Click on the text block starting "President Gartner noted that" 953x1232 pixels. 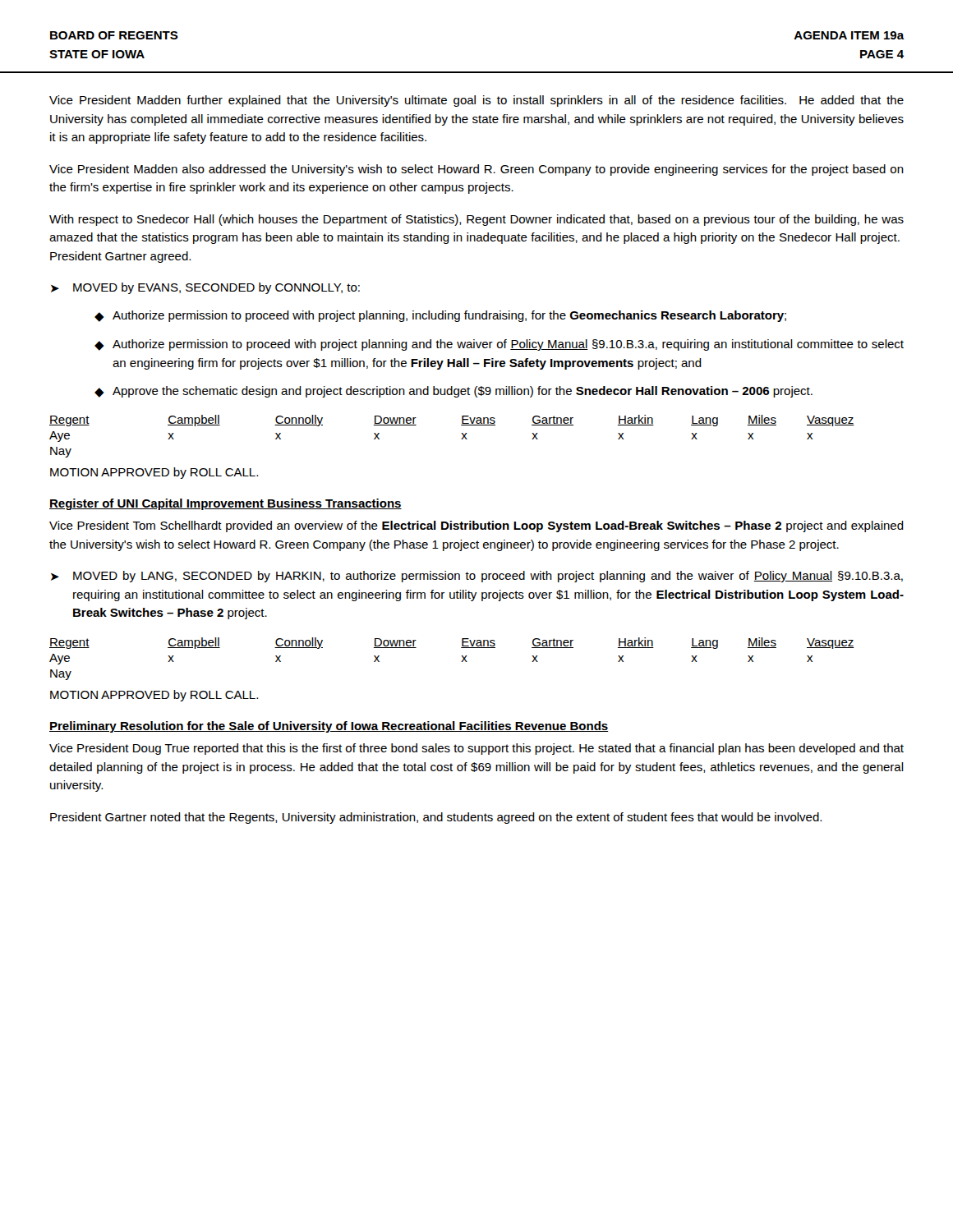pos(436,816)
